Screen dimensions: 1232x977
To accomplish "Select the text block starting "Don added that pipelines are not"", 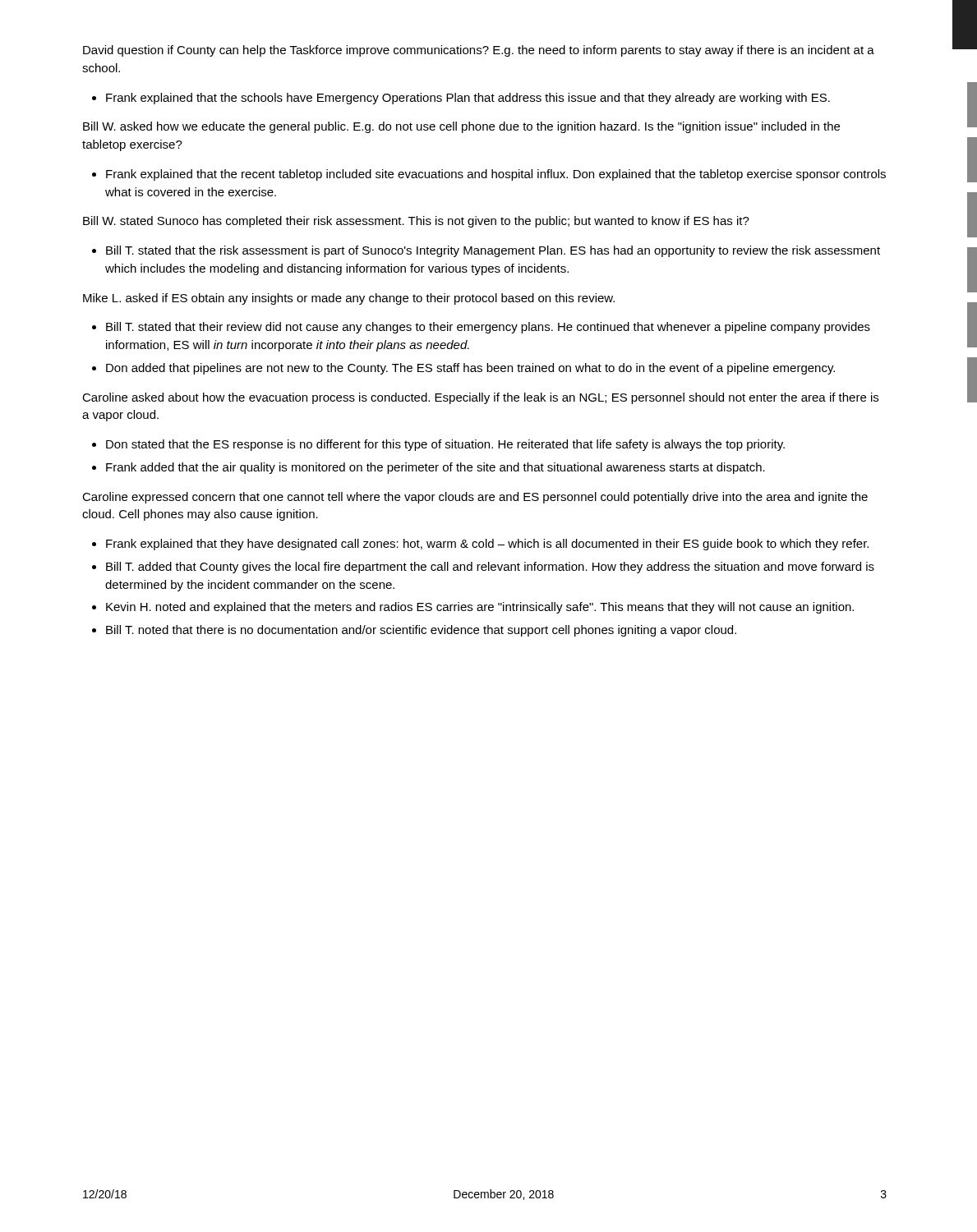I will point(471,367).
